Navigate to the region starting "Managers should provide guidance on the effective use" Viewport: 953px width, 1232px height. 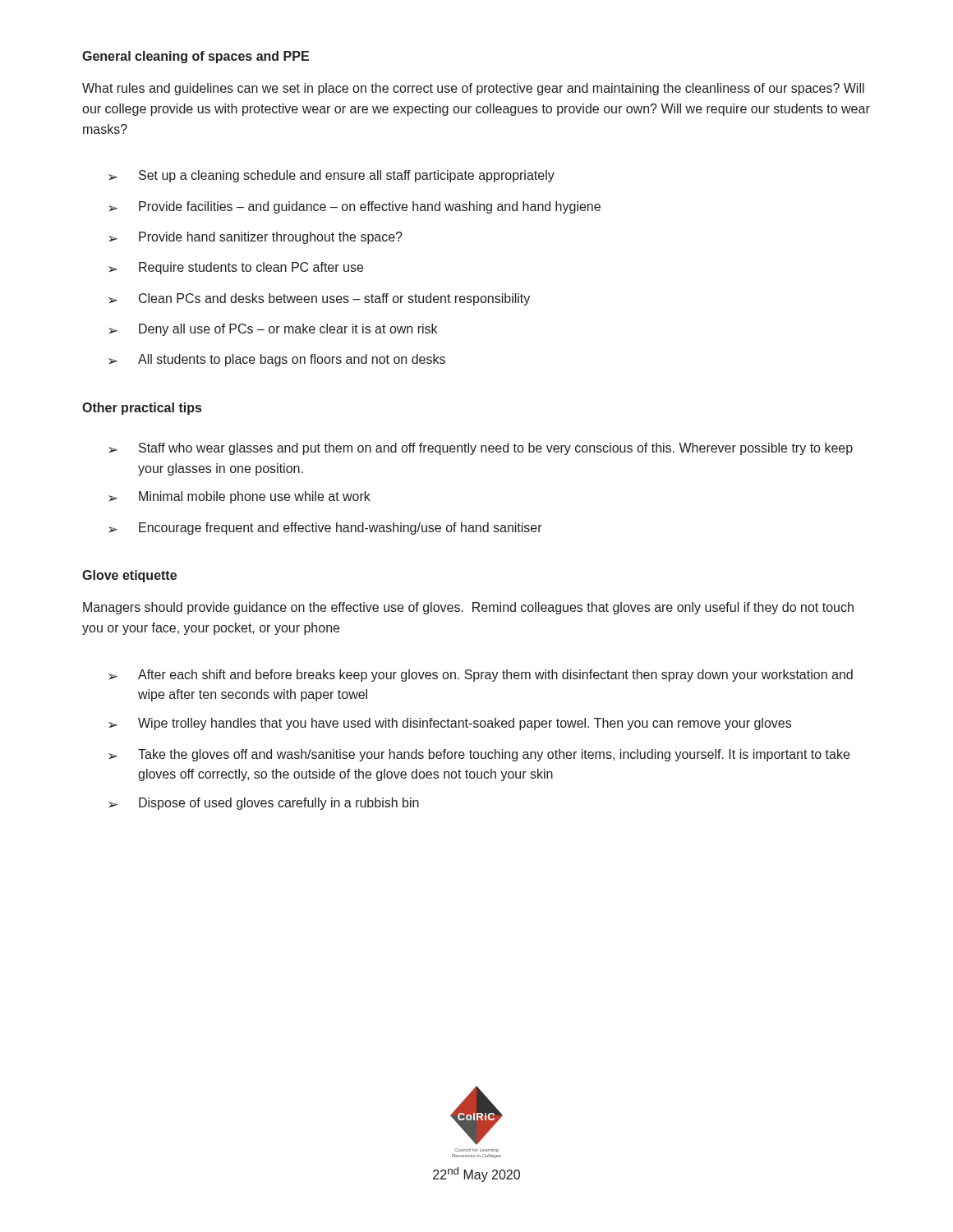click(476, 618)
